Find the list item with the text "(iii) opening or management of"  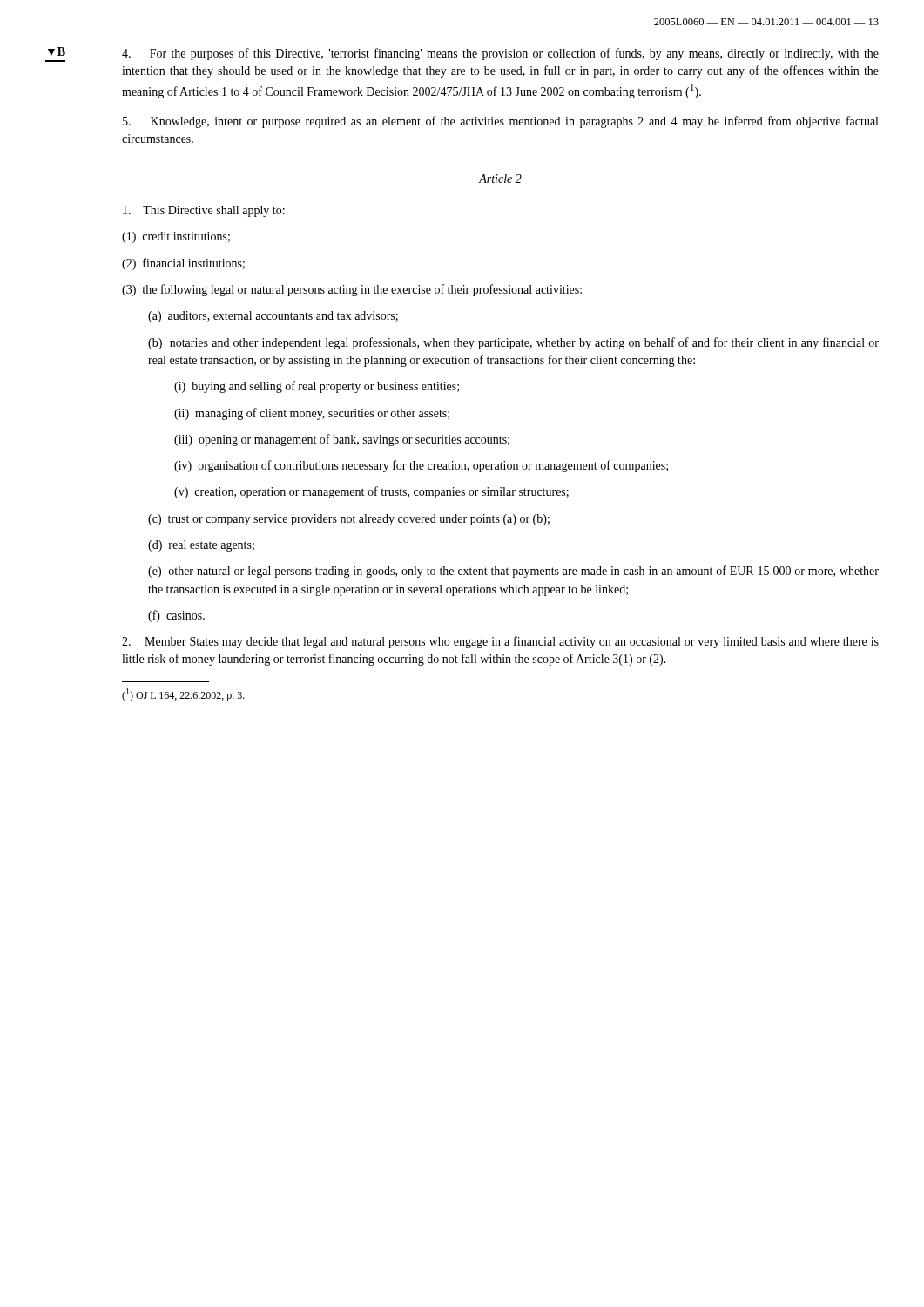(342, 439)
